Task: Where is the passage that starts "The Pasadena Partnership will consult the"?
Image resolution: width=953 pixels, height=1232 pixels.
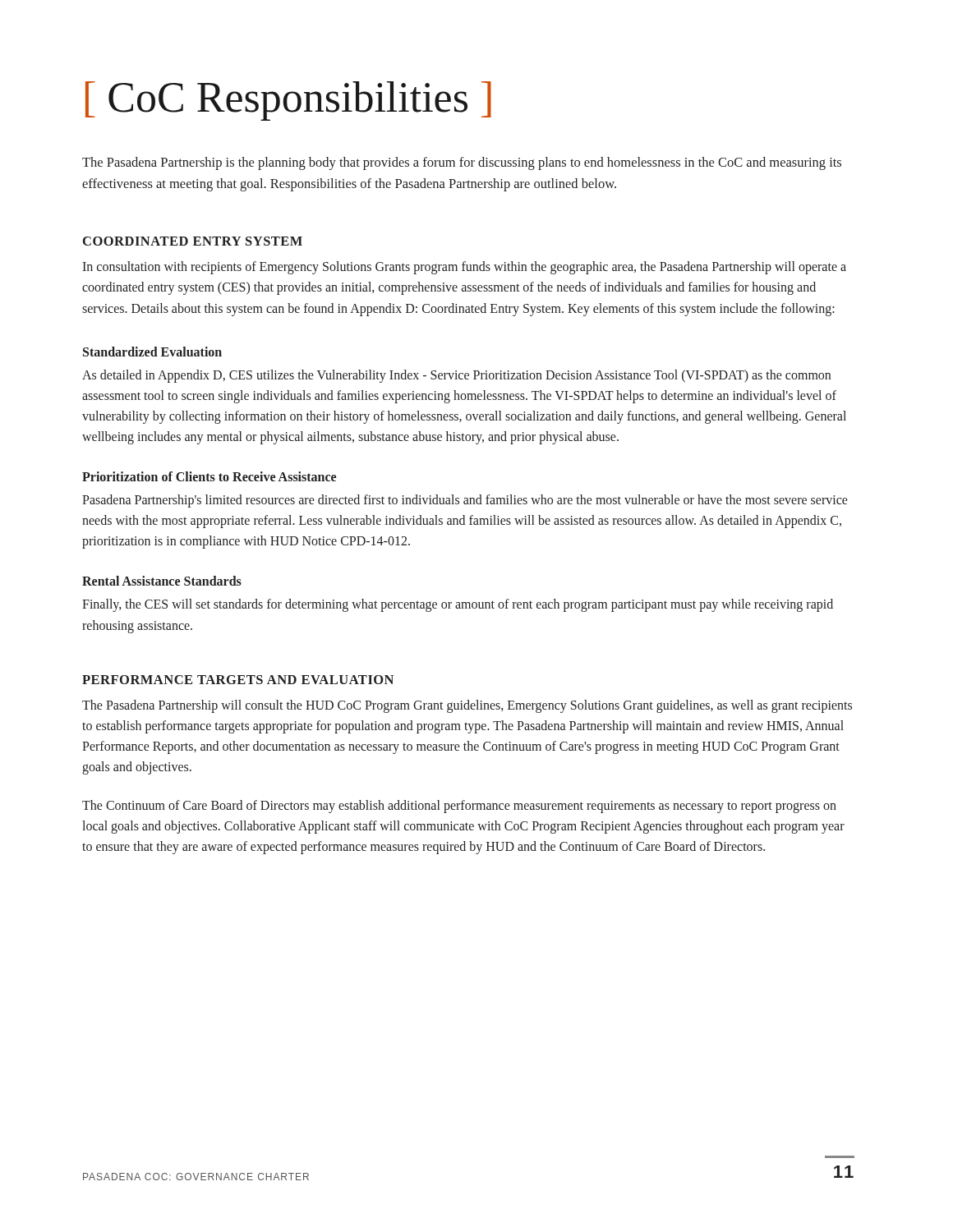Action: (x=467, y=736)
